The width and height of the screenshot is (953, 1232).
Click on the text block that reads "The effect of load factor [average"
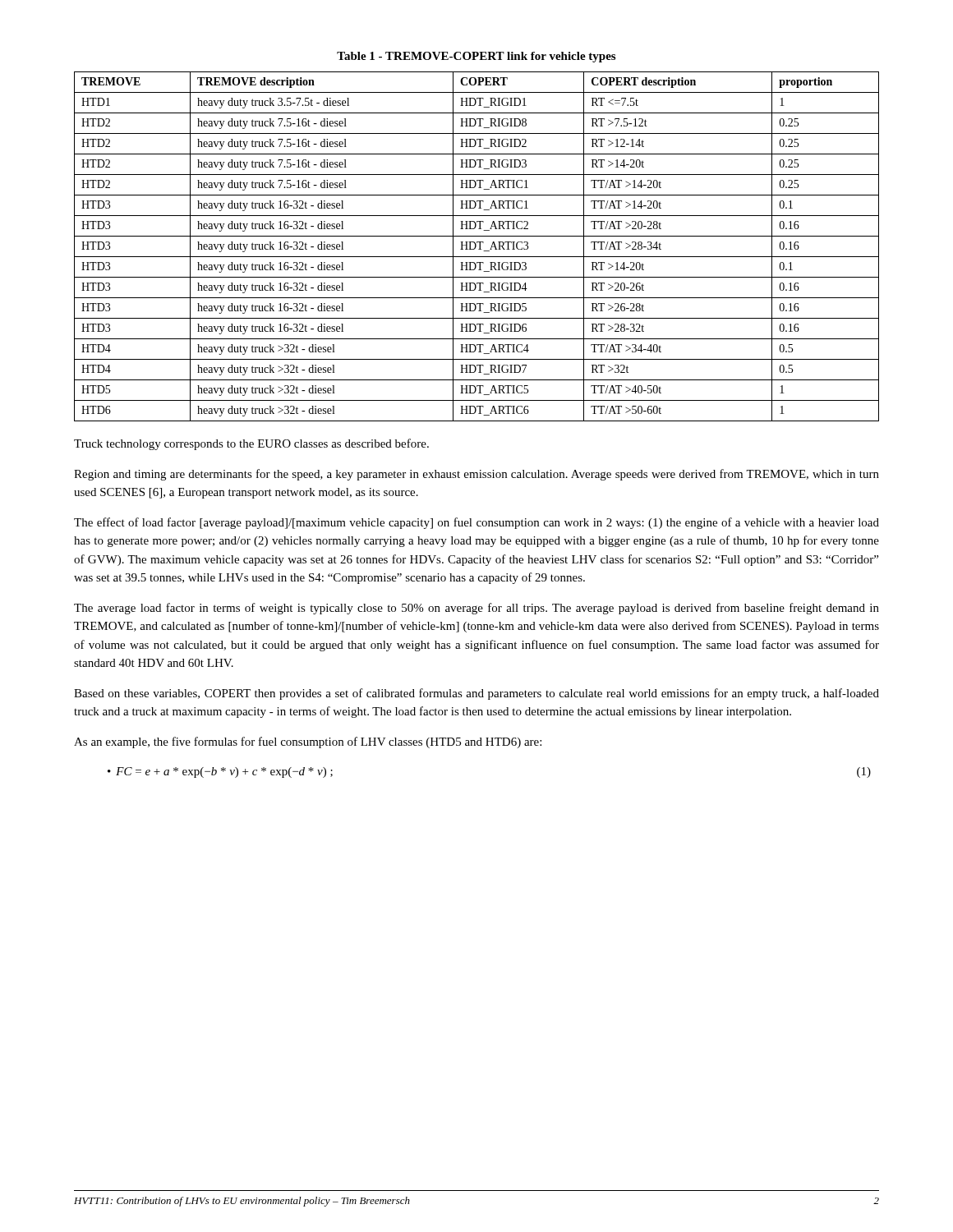click(x=476, y=550)
